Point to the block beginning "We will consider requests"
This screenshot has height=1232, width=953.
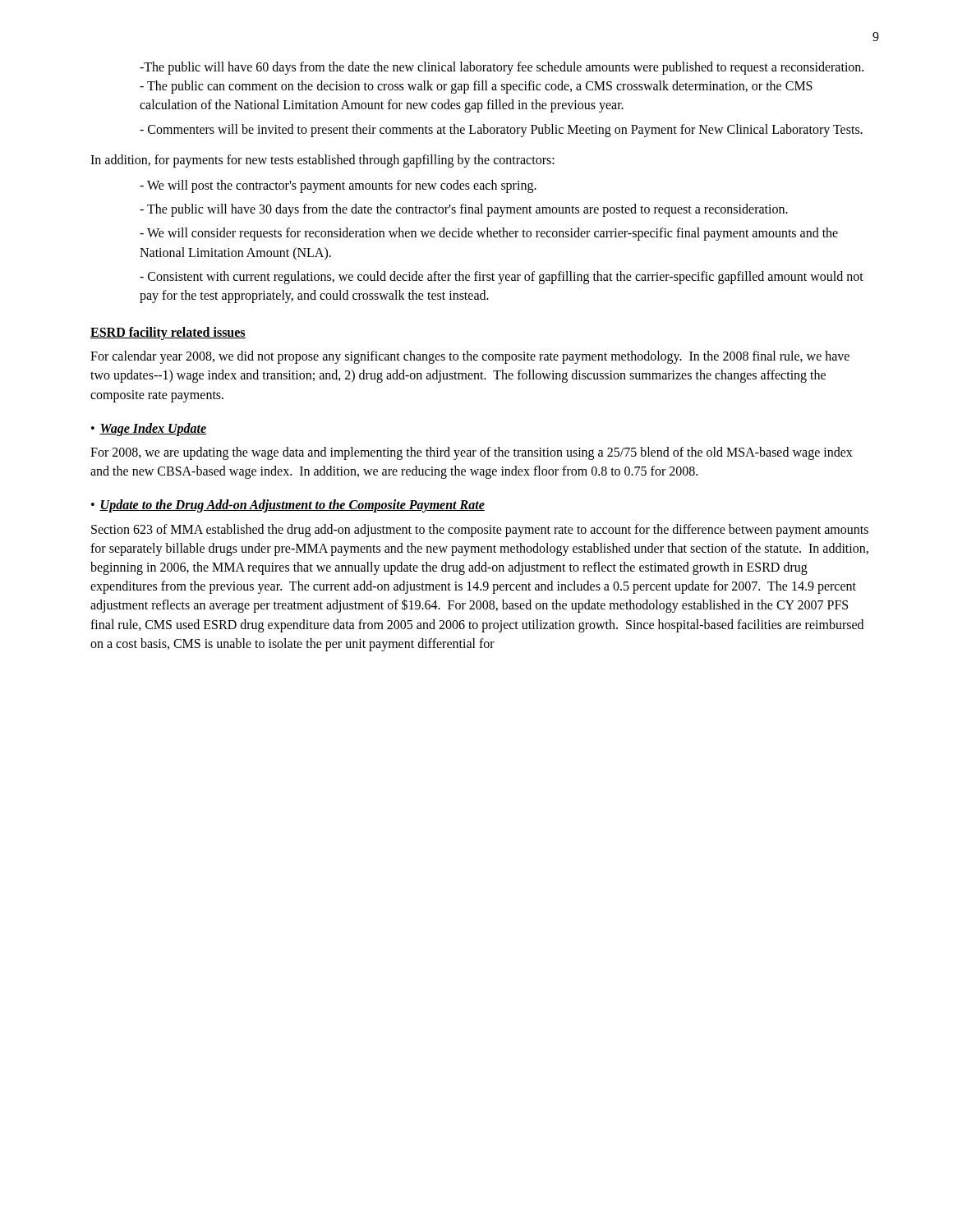pos(489,243)
